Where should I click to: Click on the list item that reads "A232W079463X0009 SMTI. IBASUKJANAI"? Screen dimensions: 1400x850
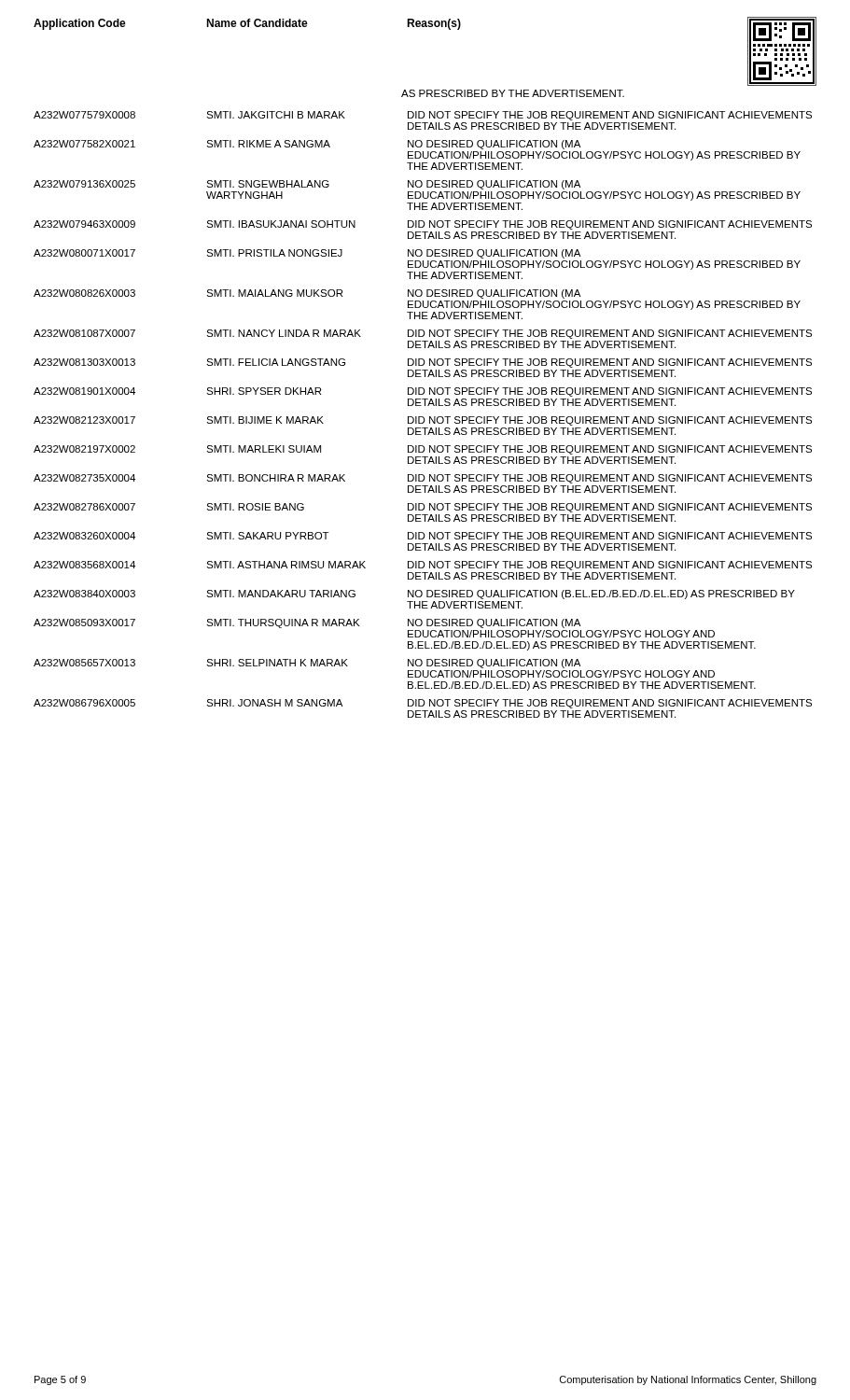[425, 230]
